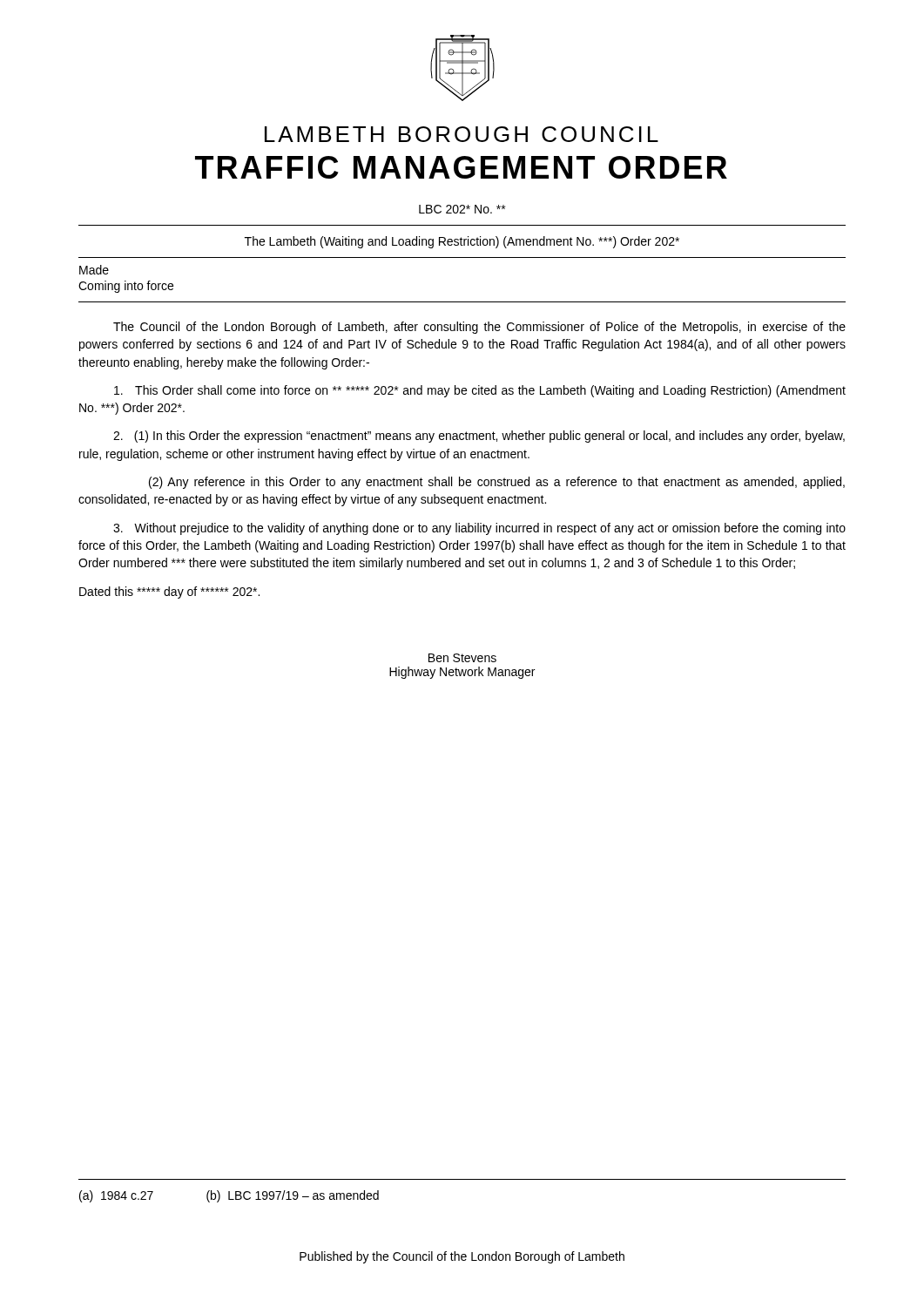924x1307 pixels.
Task: Locate the text block that says "Dated this ***** day of ******"
Action: [x=170, y=591]
